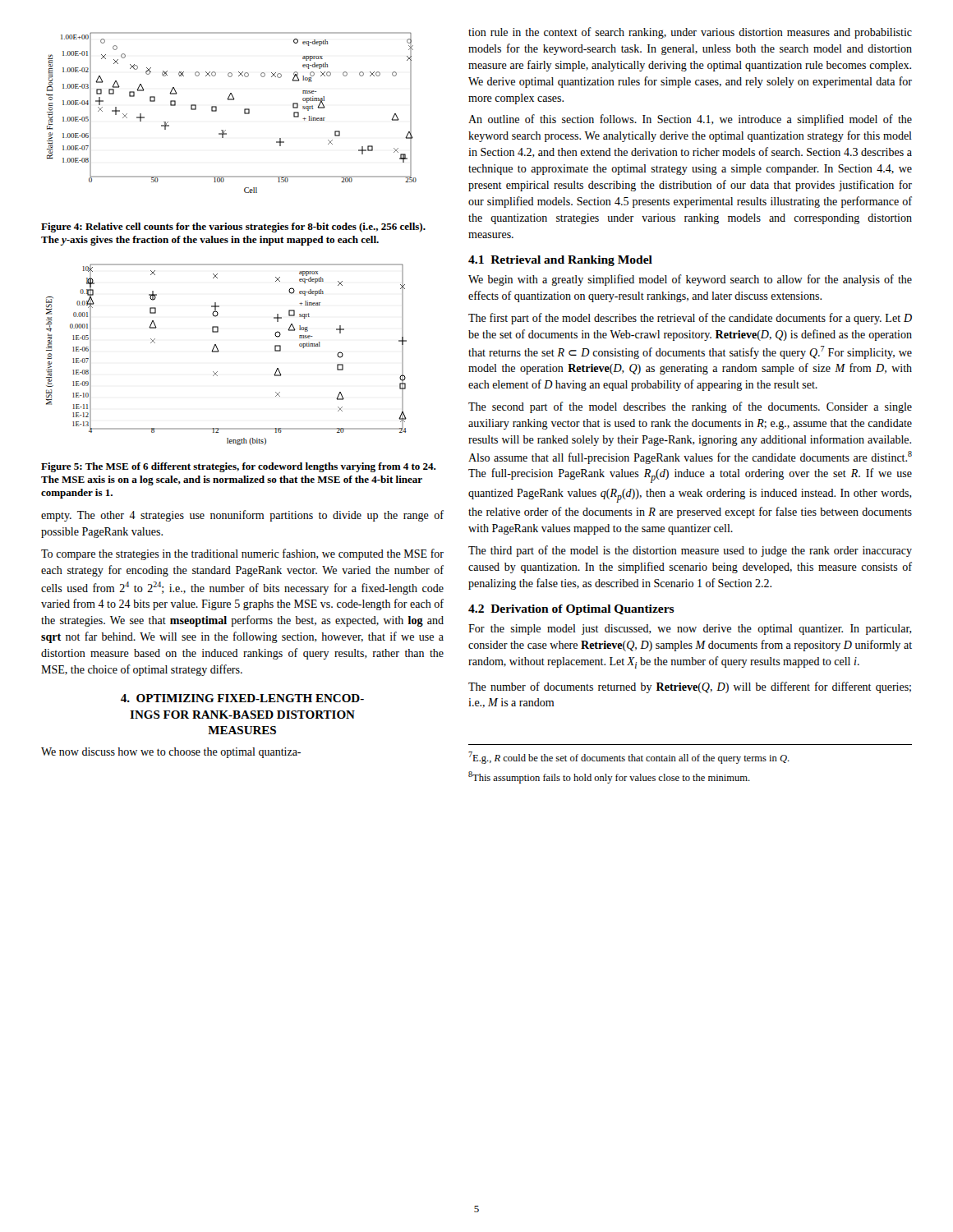953x1232 pixels.
Task: Click on the region starting "Figure 5: The"
Action: (x=239, y=479)
